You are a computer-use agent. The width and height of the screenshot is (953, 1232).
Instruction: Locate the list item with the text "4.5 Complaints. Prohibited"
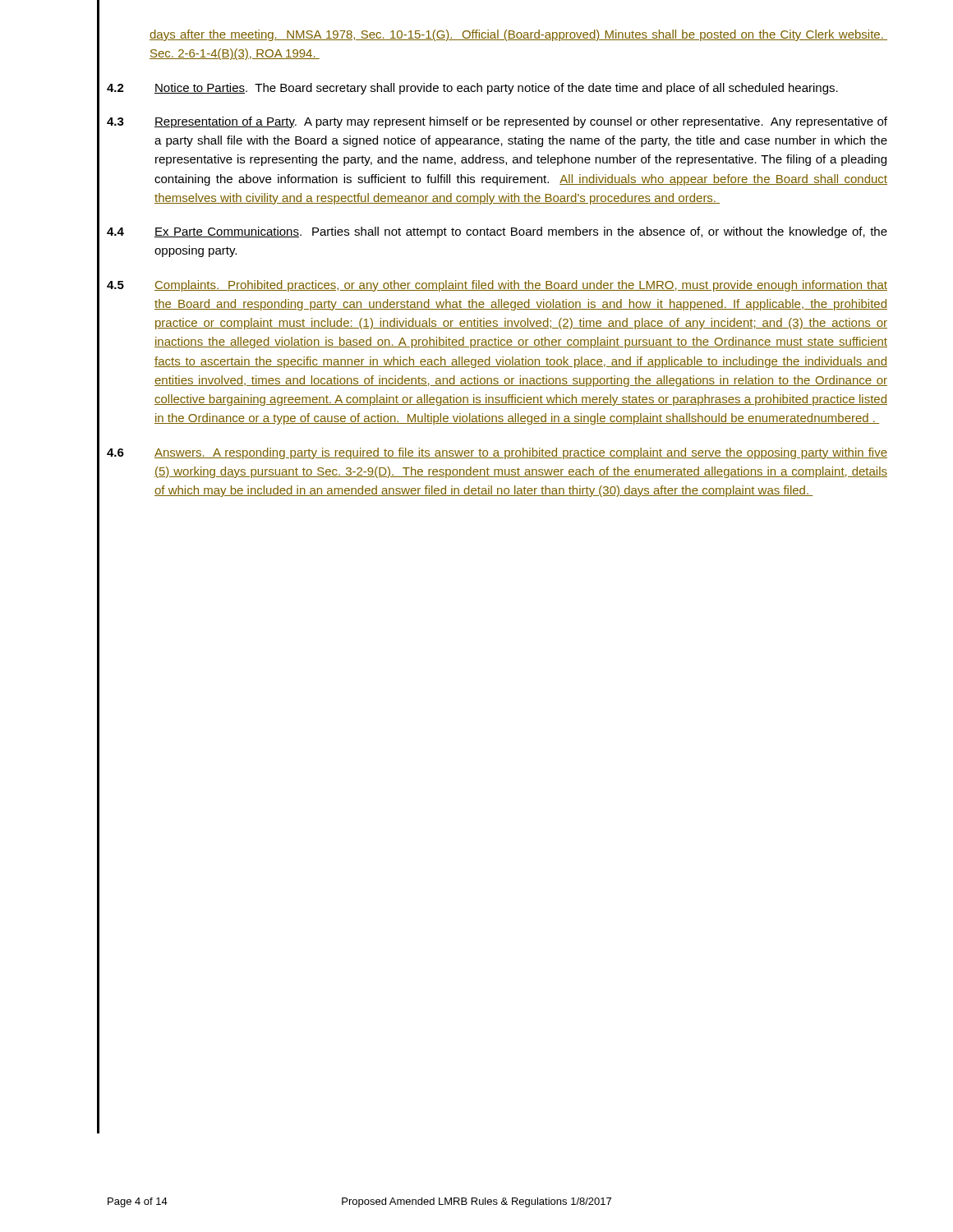497,351
